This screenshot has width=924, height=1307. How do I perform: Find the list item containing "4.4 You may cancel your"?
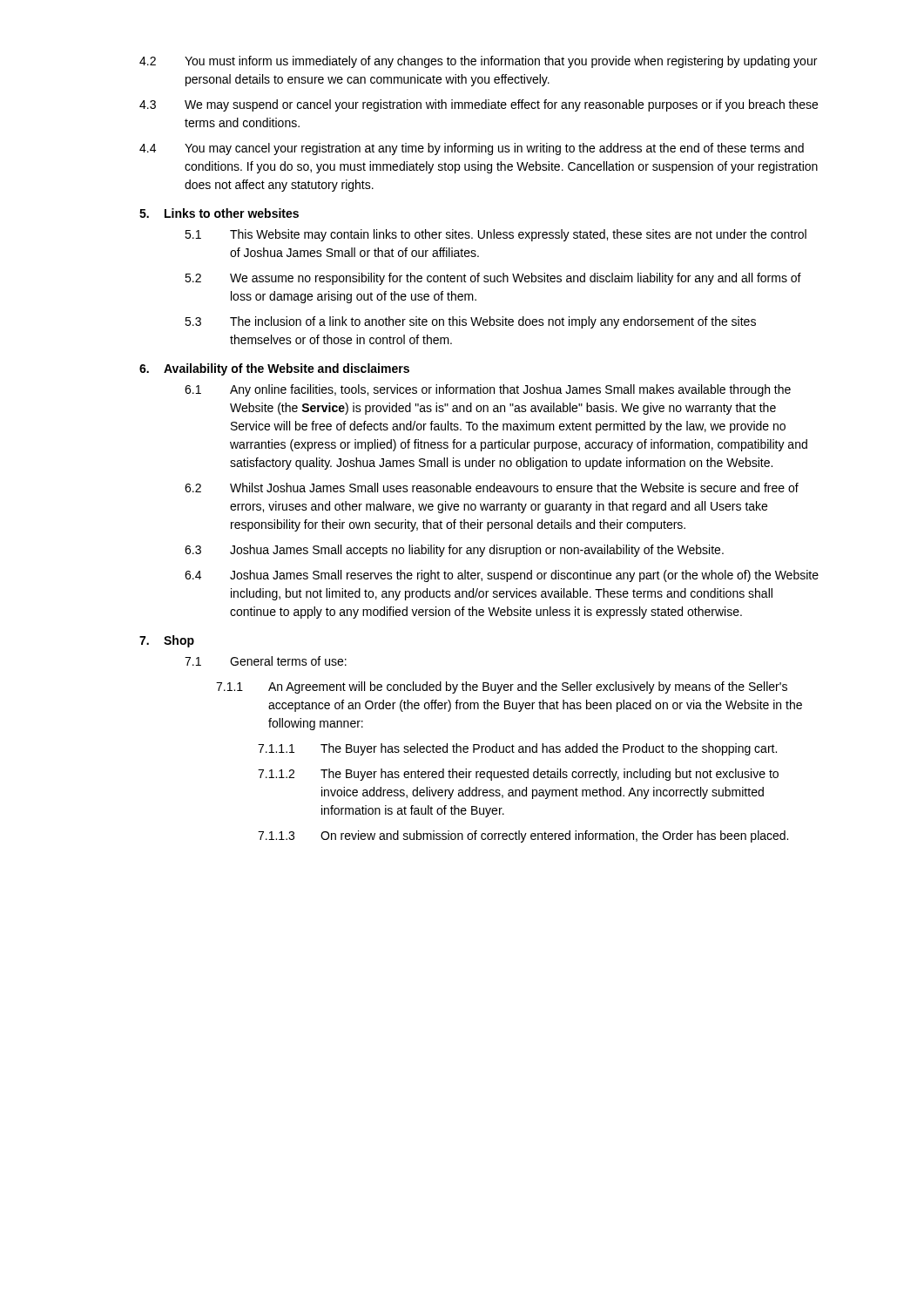click(x=479, y=167)
